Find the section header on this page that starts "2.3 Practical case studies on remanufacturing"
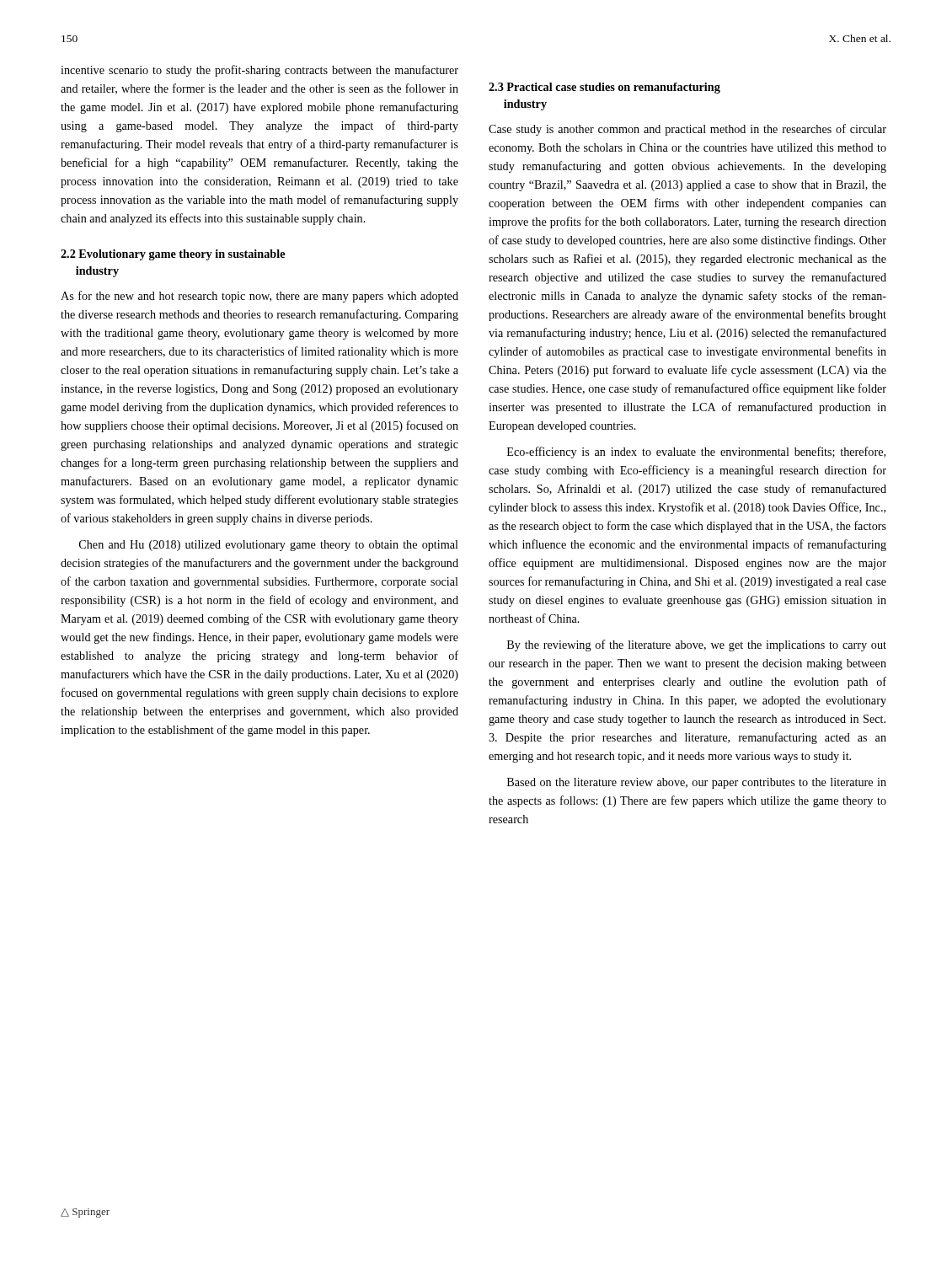The image size is (952, 1264). point(604,95)
